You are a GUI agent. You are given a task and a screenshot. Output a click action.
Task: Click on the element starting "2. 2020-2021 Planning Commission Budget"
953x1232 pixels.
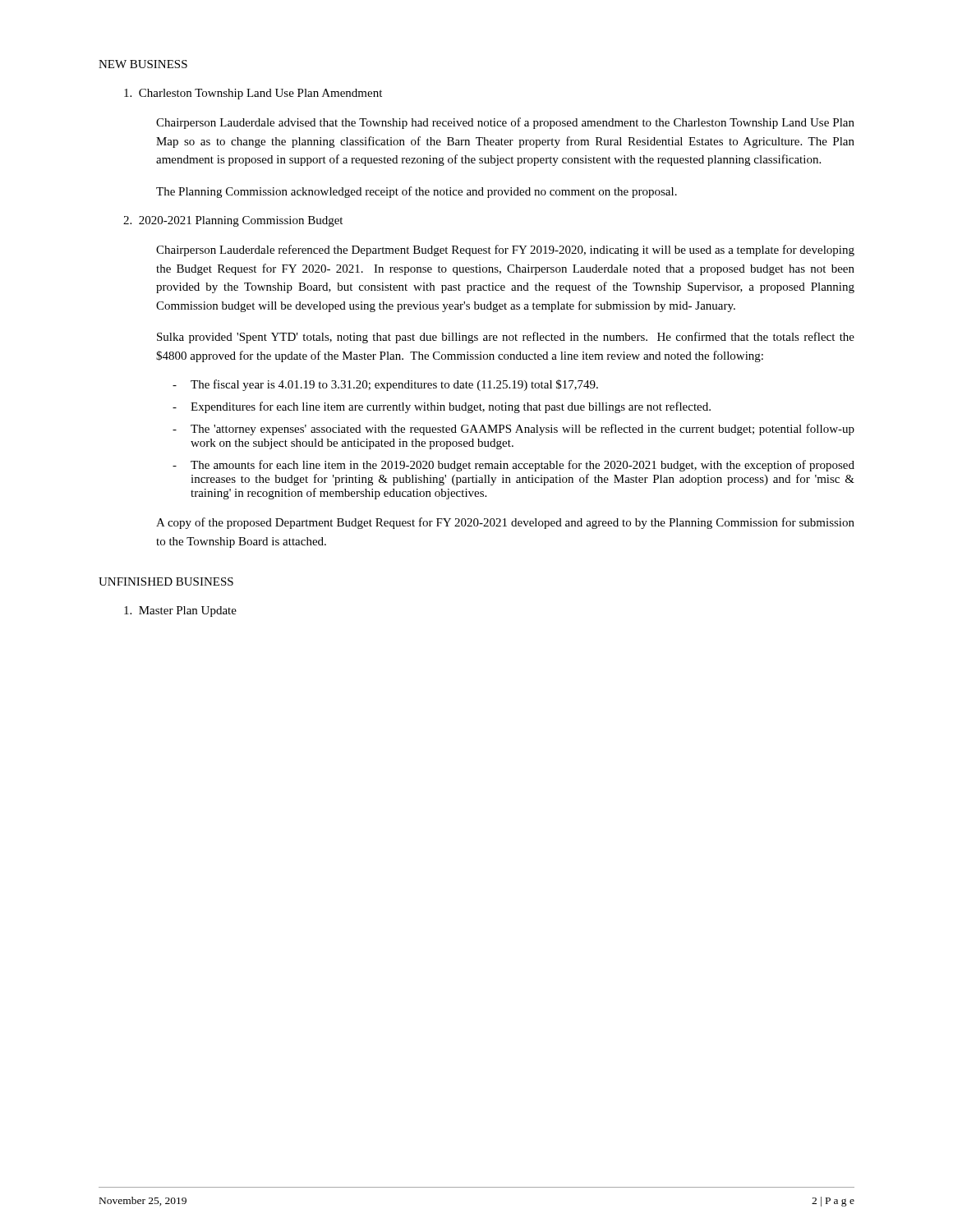pyautogui.click(x=233, y=220)
